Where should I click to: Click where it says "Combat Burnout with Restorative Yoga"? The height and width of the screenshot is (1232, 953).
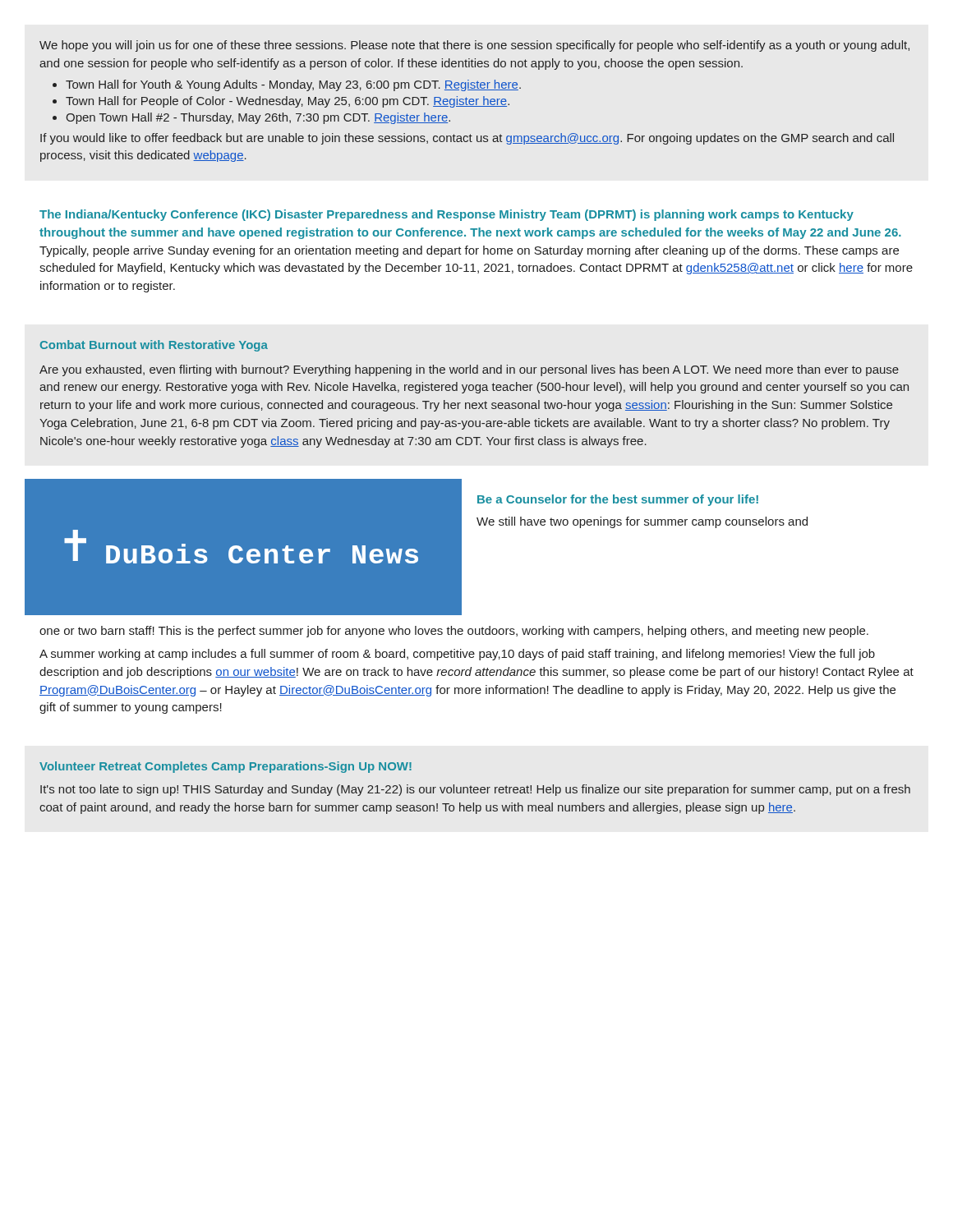tap(154, 345)
